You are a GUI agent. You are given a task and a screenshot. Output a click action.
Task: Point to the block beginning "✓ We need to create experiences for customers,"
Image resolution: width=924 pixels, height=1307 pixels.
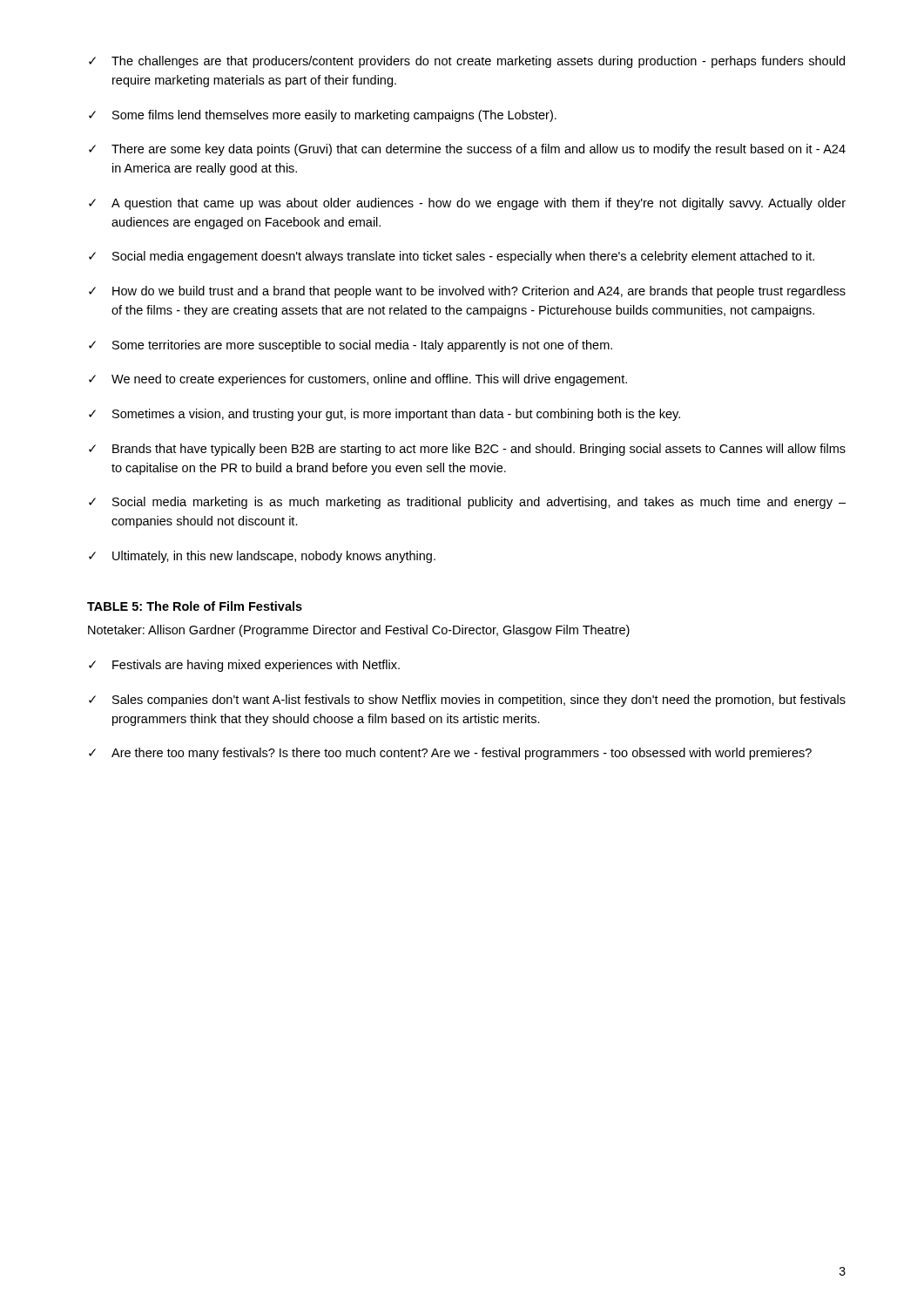pyautogui.click(x=466, y=380)
